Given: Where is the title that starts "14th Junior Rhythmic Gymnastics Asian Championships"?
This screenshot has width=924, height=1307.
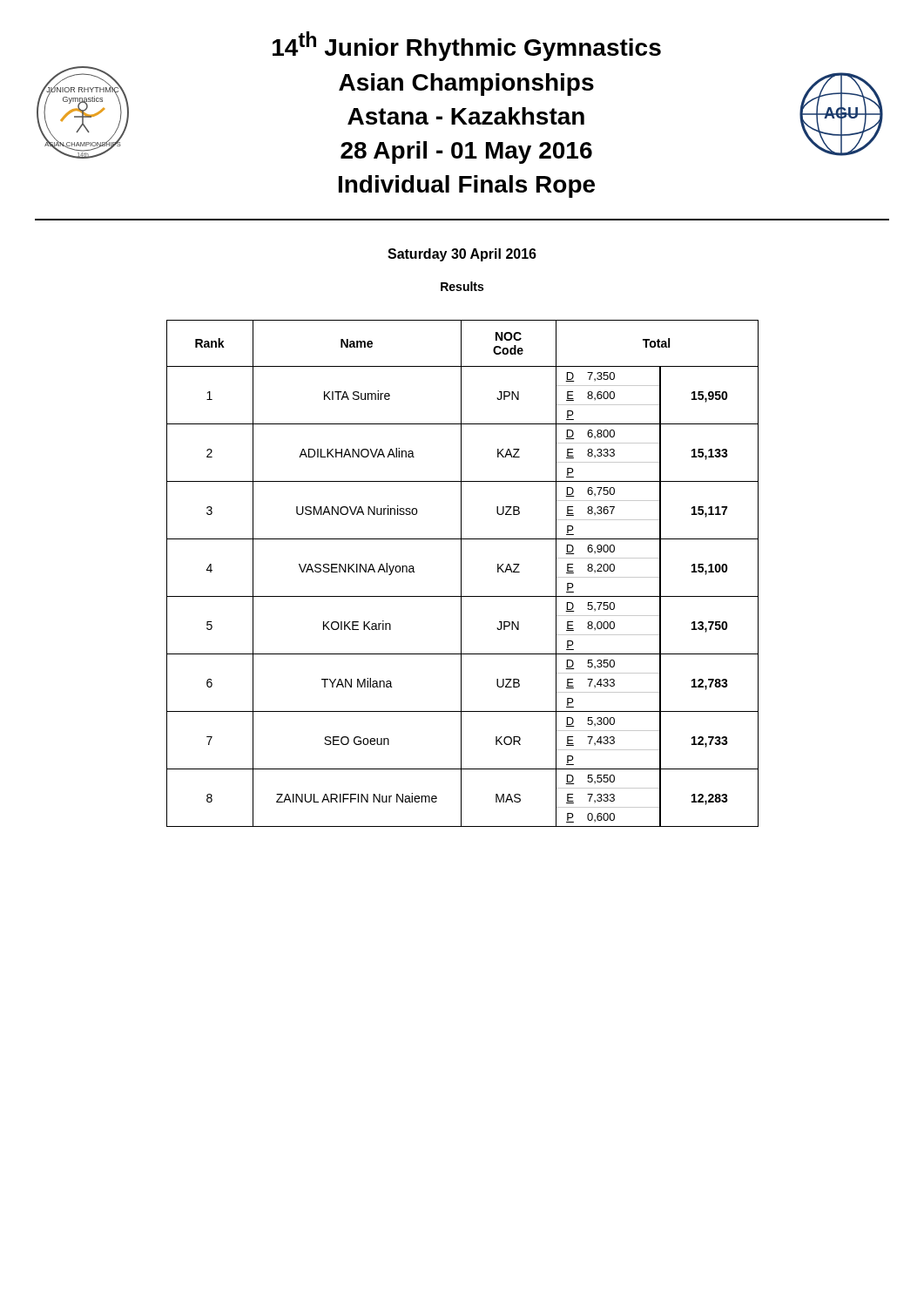Looking at the screenshot, I should click(x=466, y=114).
